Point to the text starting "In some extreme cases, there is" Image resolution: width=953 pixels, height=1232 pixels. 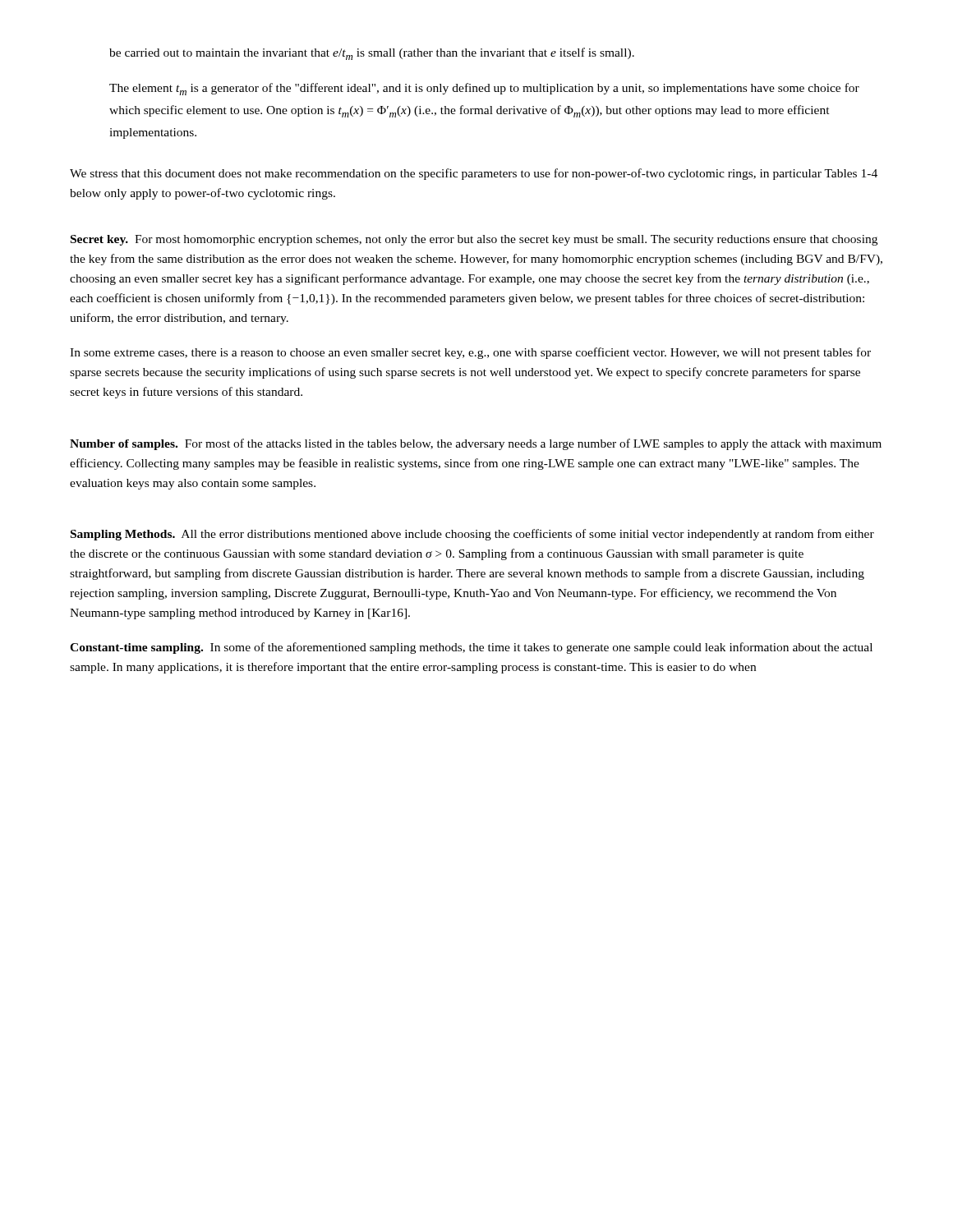tap(476, 372)
